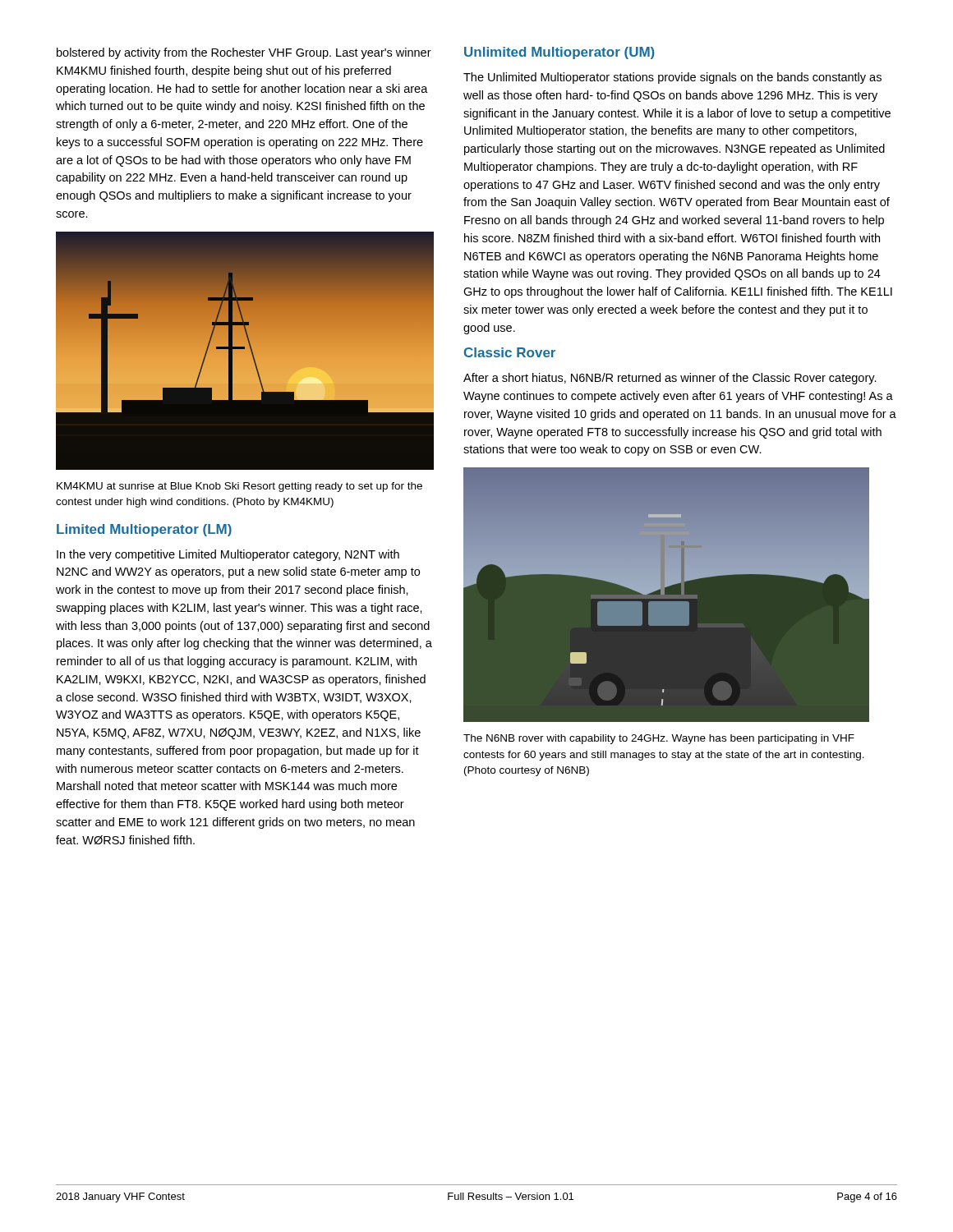This screenshot has height=1232, width=953.
Task: Point to the text block starting "Limited Multioperator (LM)"
Action: coord(144,529)
